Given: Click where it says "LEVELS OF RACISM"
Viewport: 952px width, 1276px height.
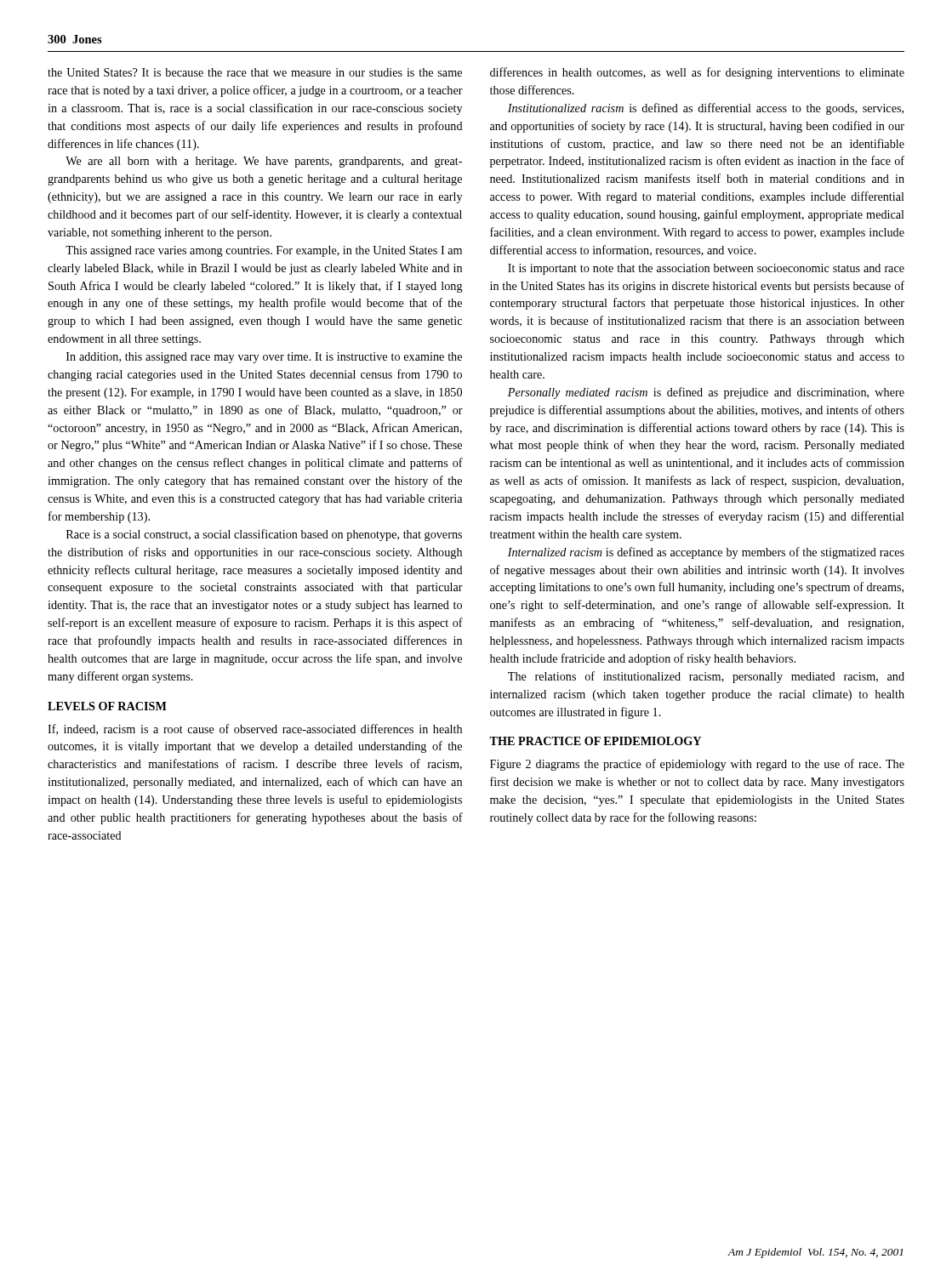Looking at the screenshot, I should pyautogui.click(x=107, y=706).
